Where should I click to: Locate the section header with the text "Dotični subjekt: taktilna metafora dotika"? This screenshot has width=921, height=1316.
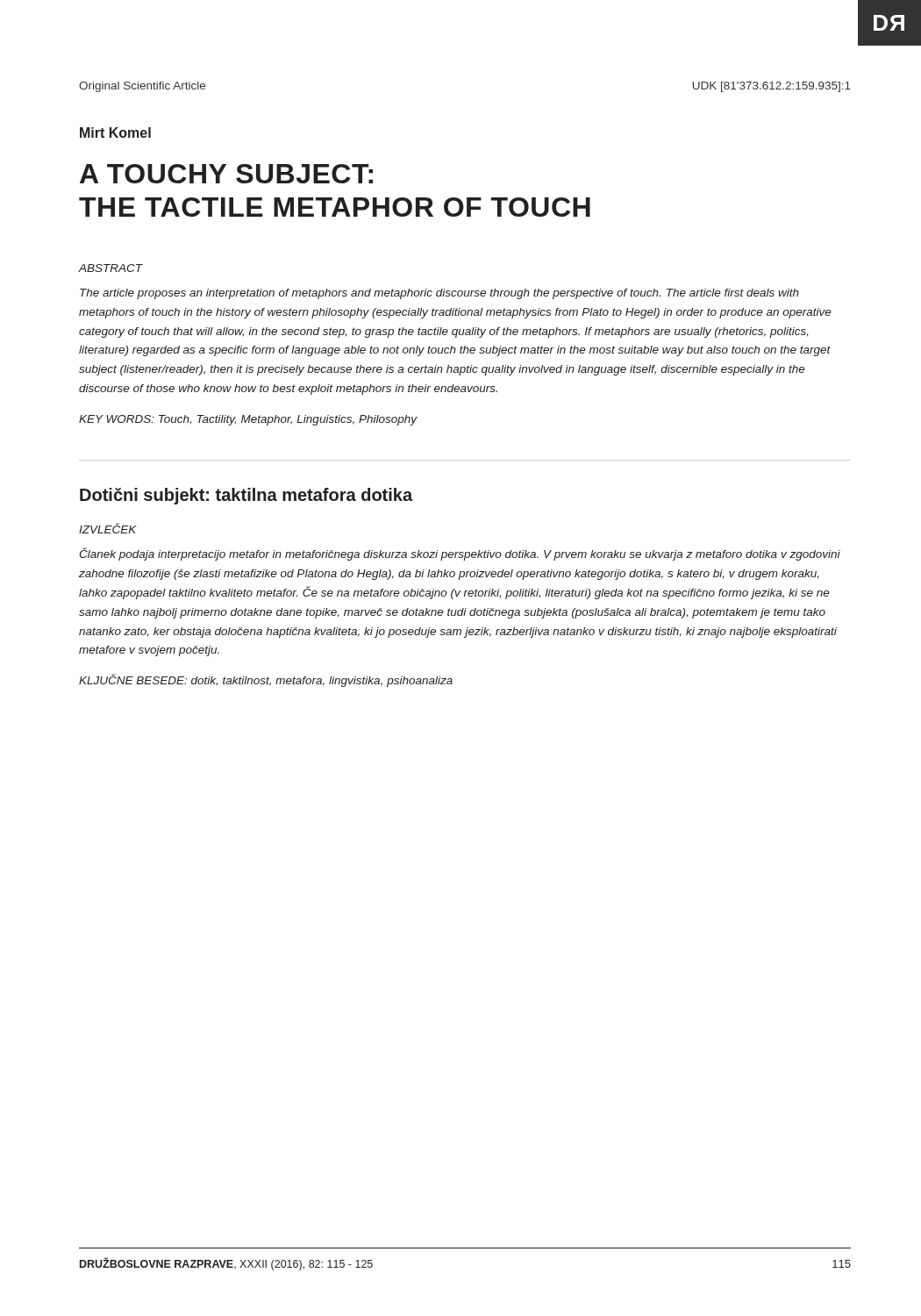(x=246, y=495)
